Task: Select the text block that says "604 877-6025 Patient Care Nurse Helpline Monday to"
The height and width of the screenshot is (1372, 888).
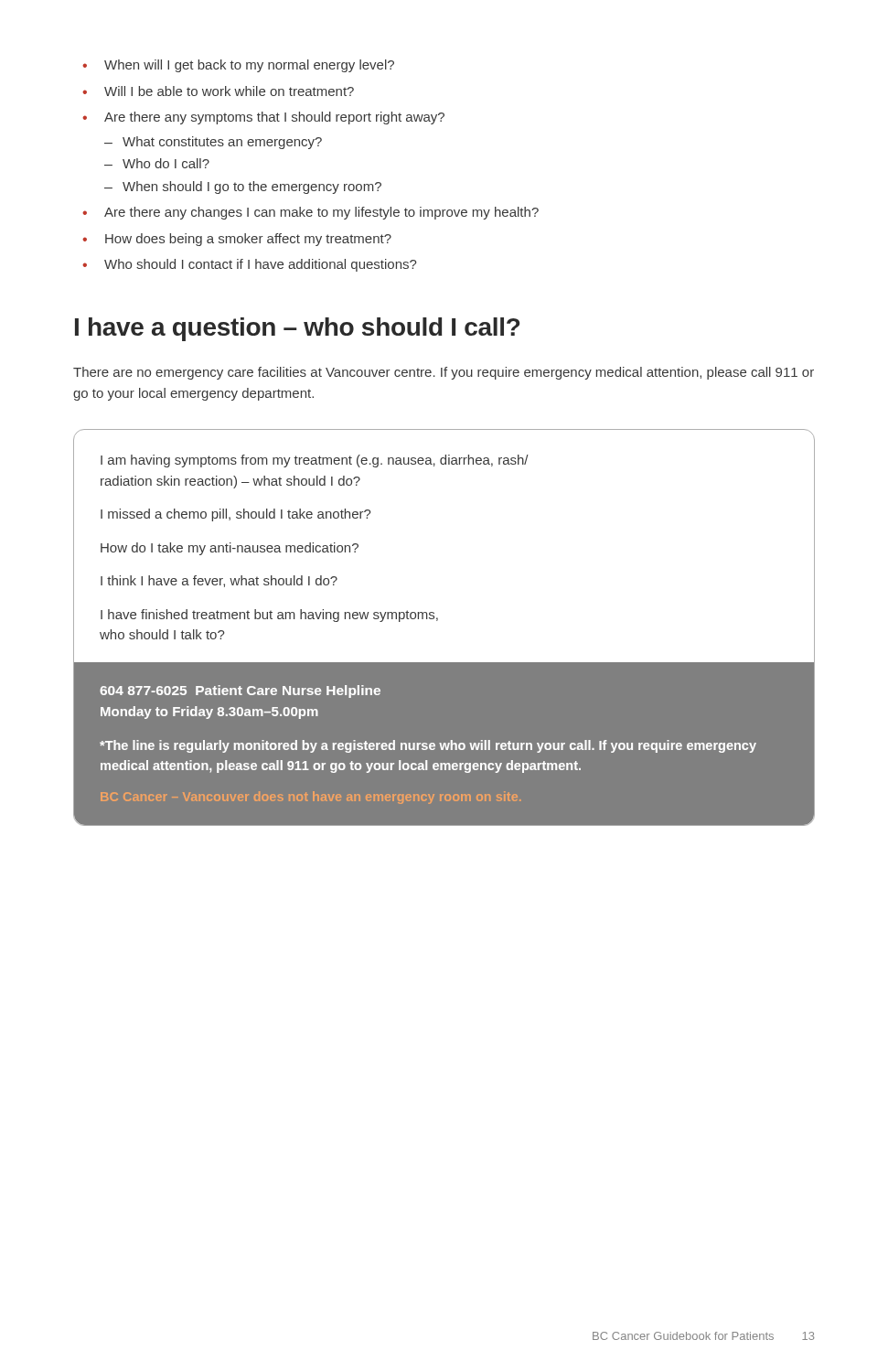Action: click(x=444, y=744)
